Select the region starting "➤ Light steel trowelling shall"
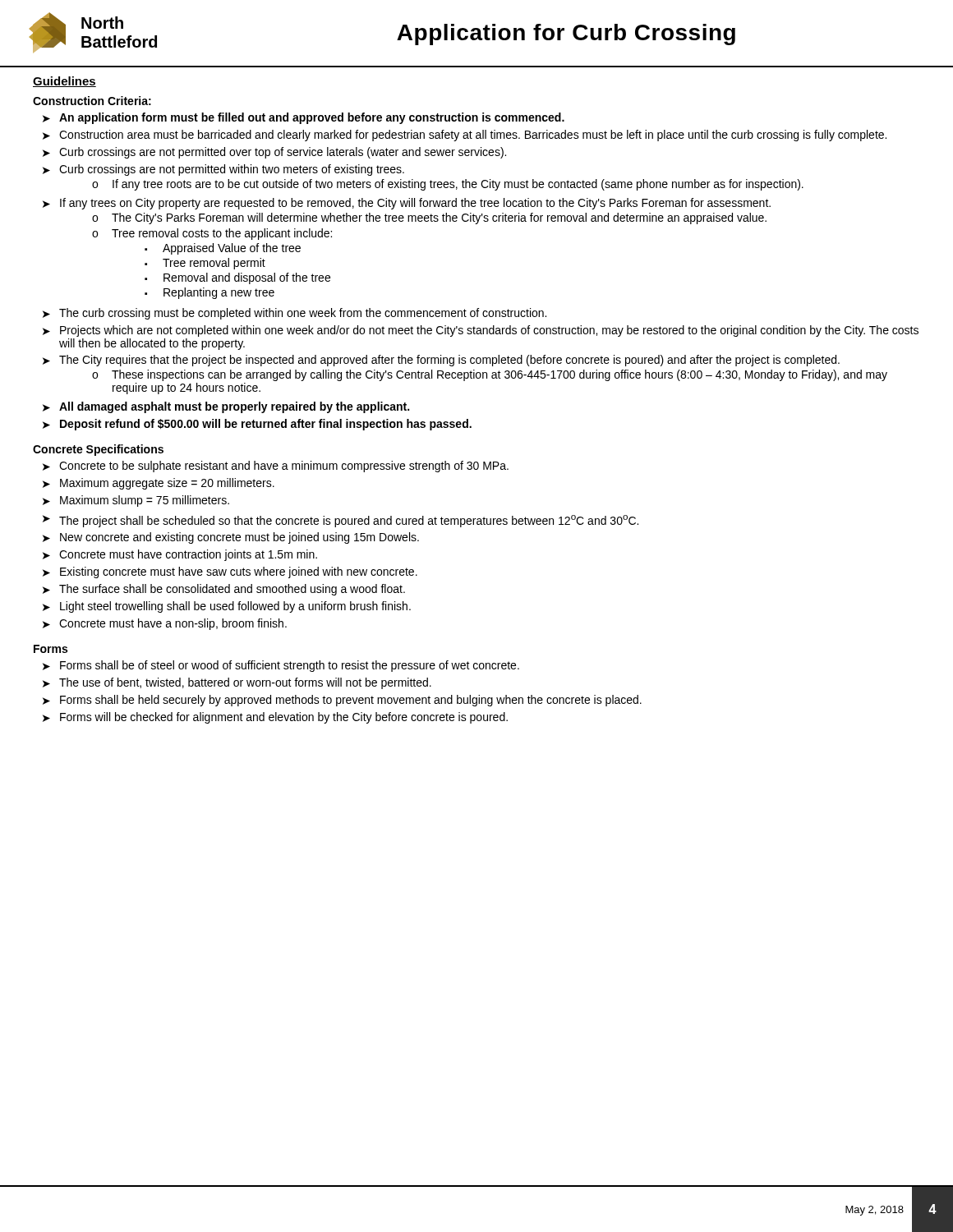Screen dimensions: 1232x953 (227, 607)
